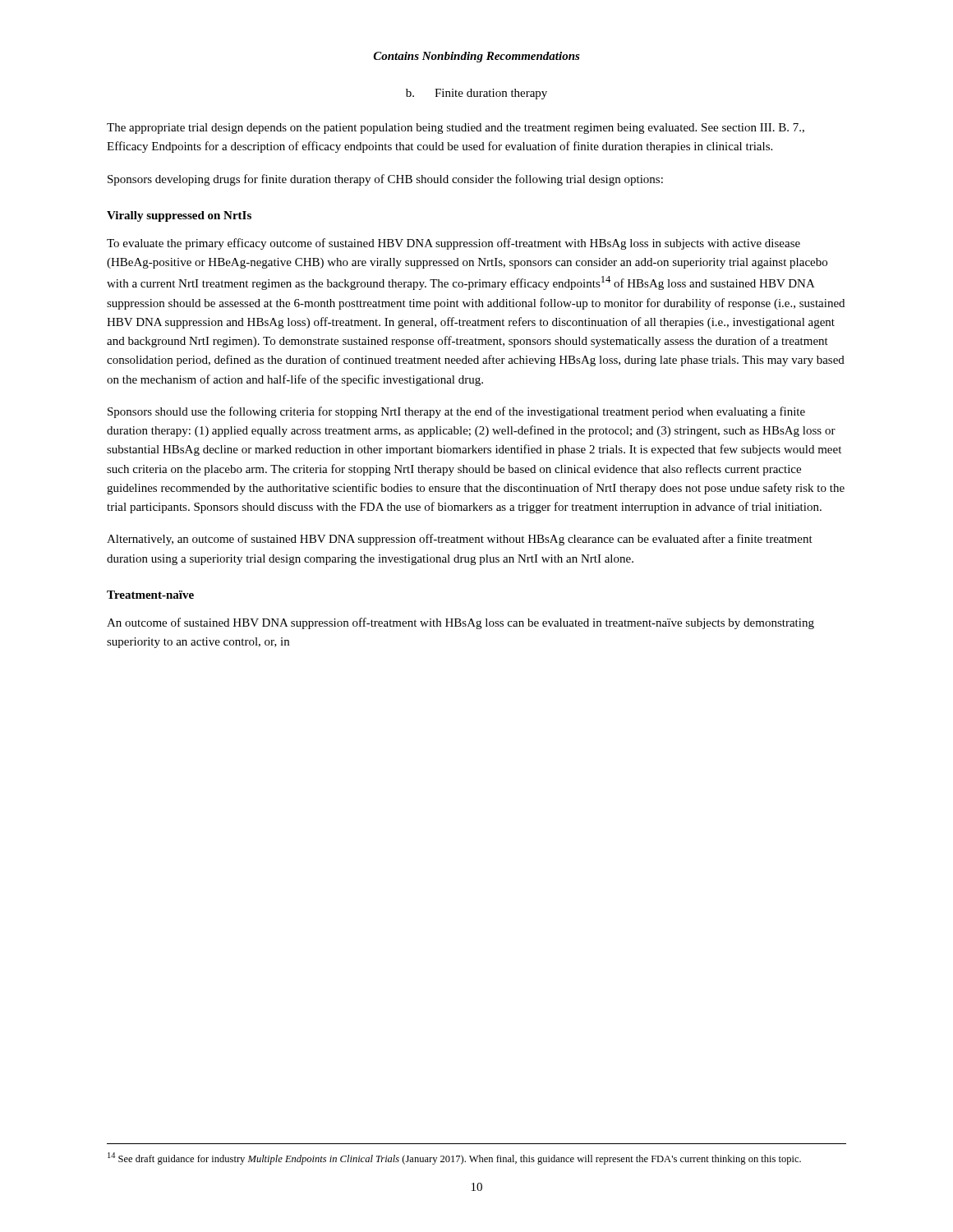Point to "b.Finite duration therapy"
Viewport: 953px width, 1232px height.
coord(476,93)
